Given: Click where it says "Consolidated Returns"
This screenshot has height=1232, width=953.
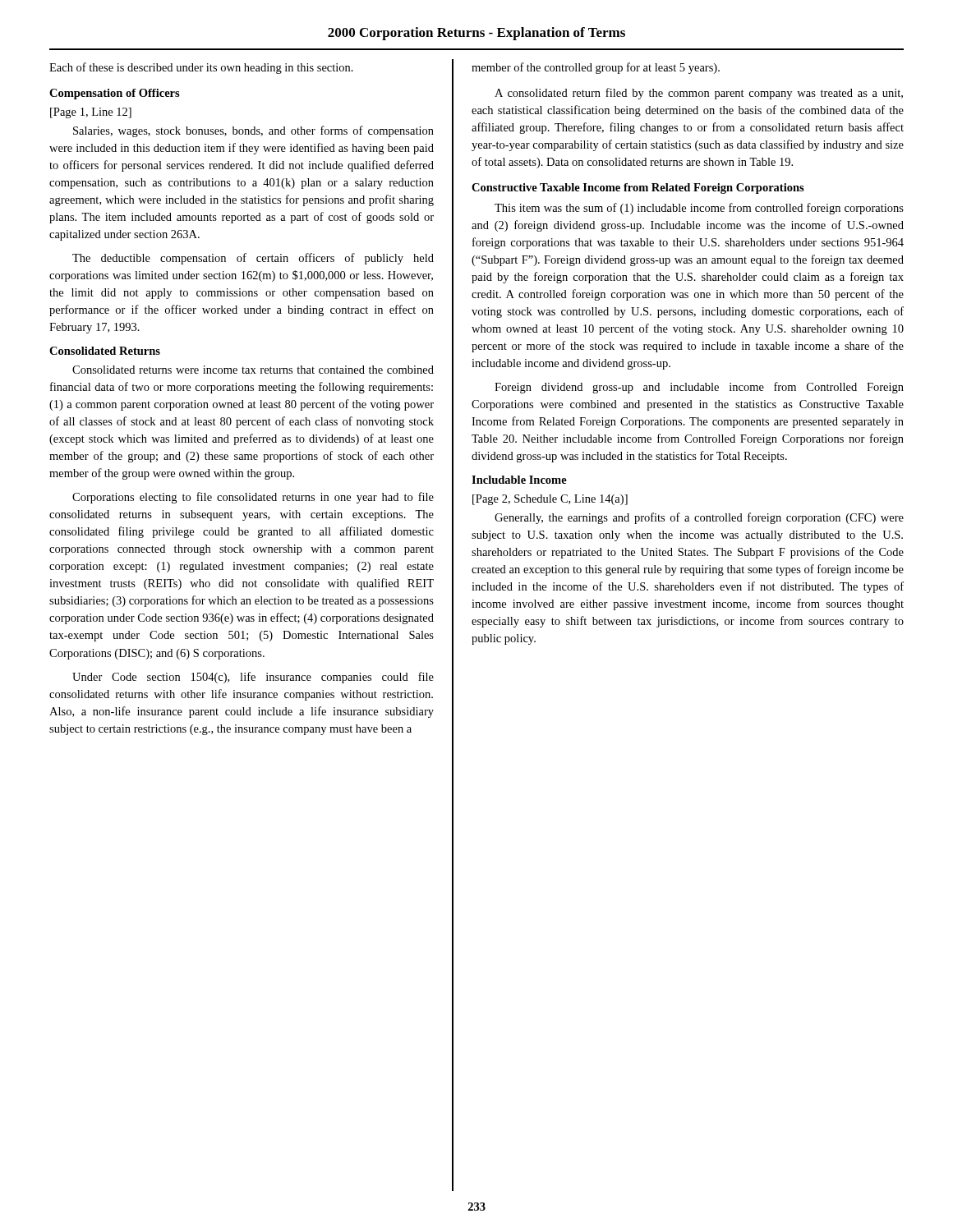Looking at the screenshot, I should click(105, 351).
